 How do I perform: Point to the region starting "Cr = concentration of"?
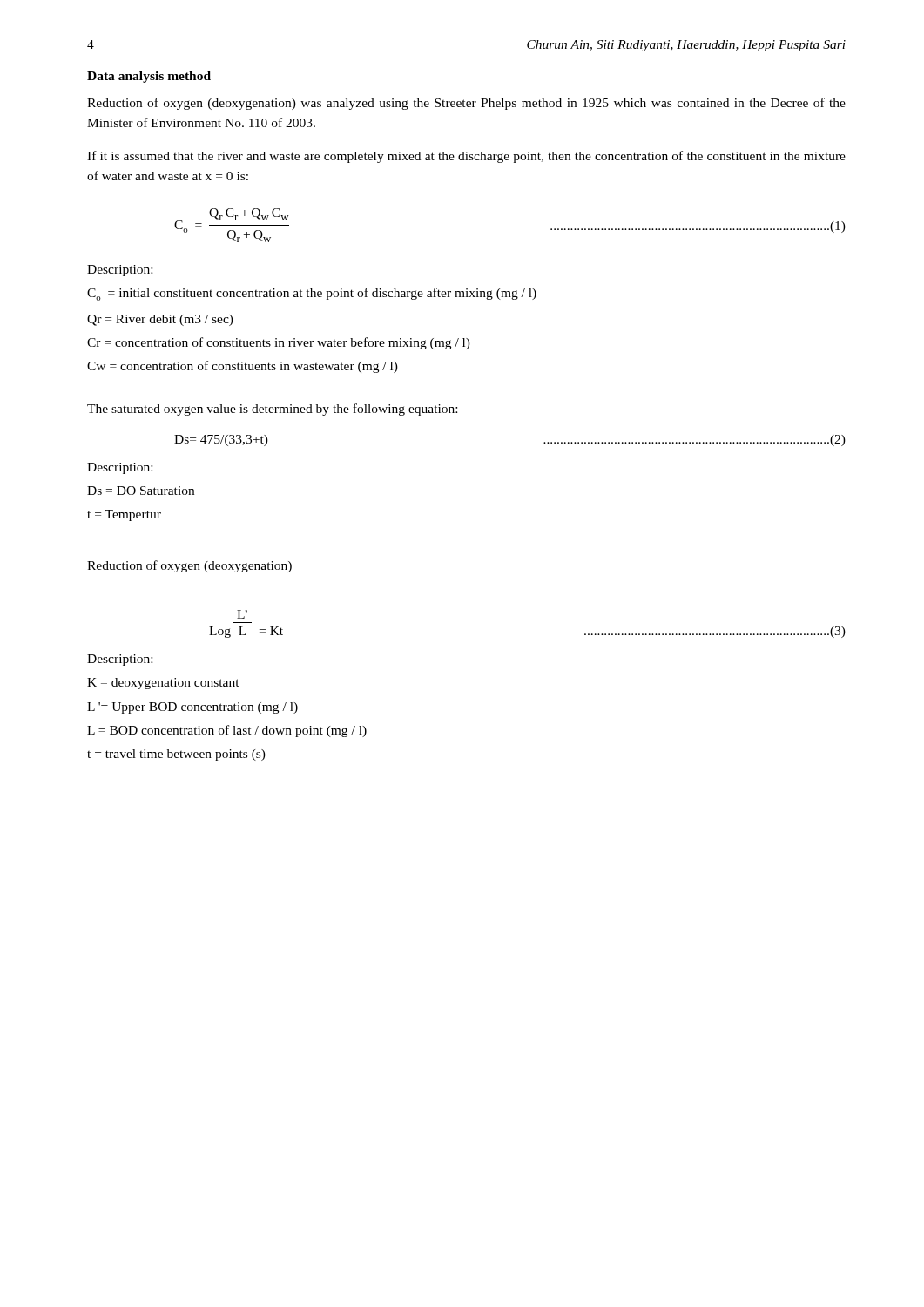[279, 342]
